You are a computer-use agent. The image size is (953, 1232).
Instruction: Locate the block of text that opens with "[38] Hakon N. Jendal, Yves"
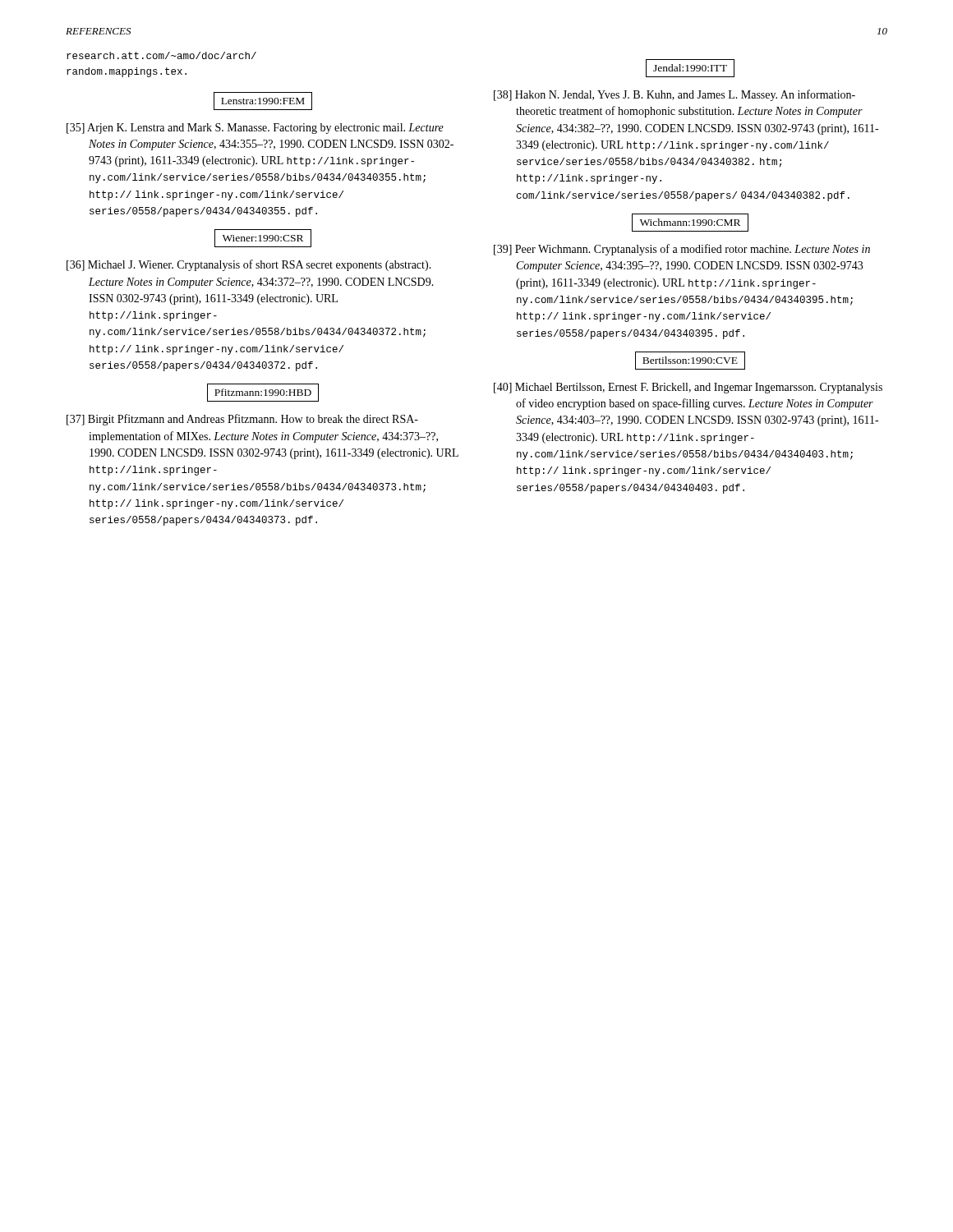pyautogui.click(x=686, y=145)
